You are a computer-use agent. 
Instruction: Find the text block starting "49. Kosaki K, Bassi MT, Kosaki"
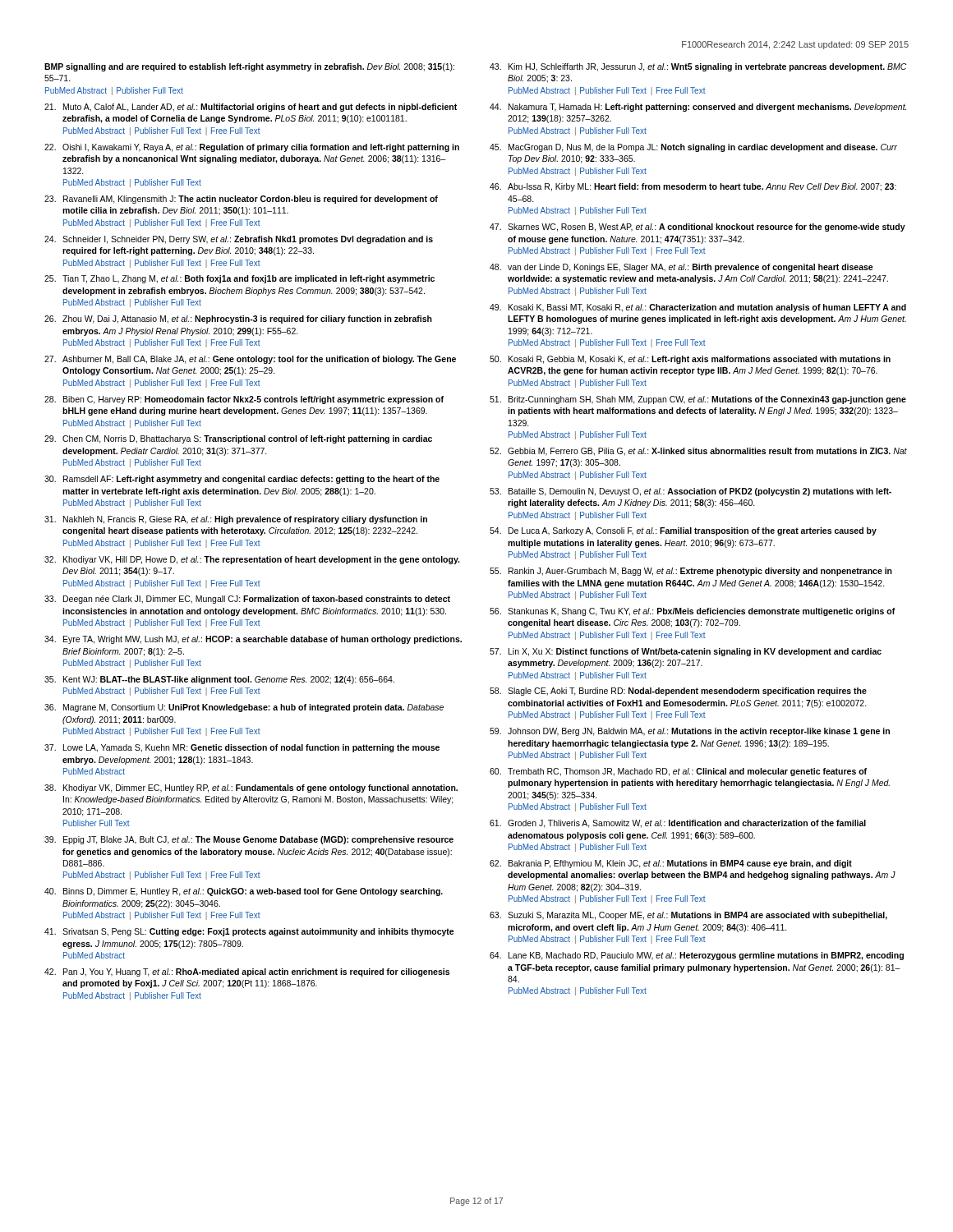coord(699,325)
